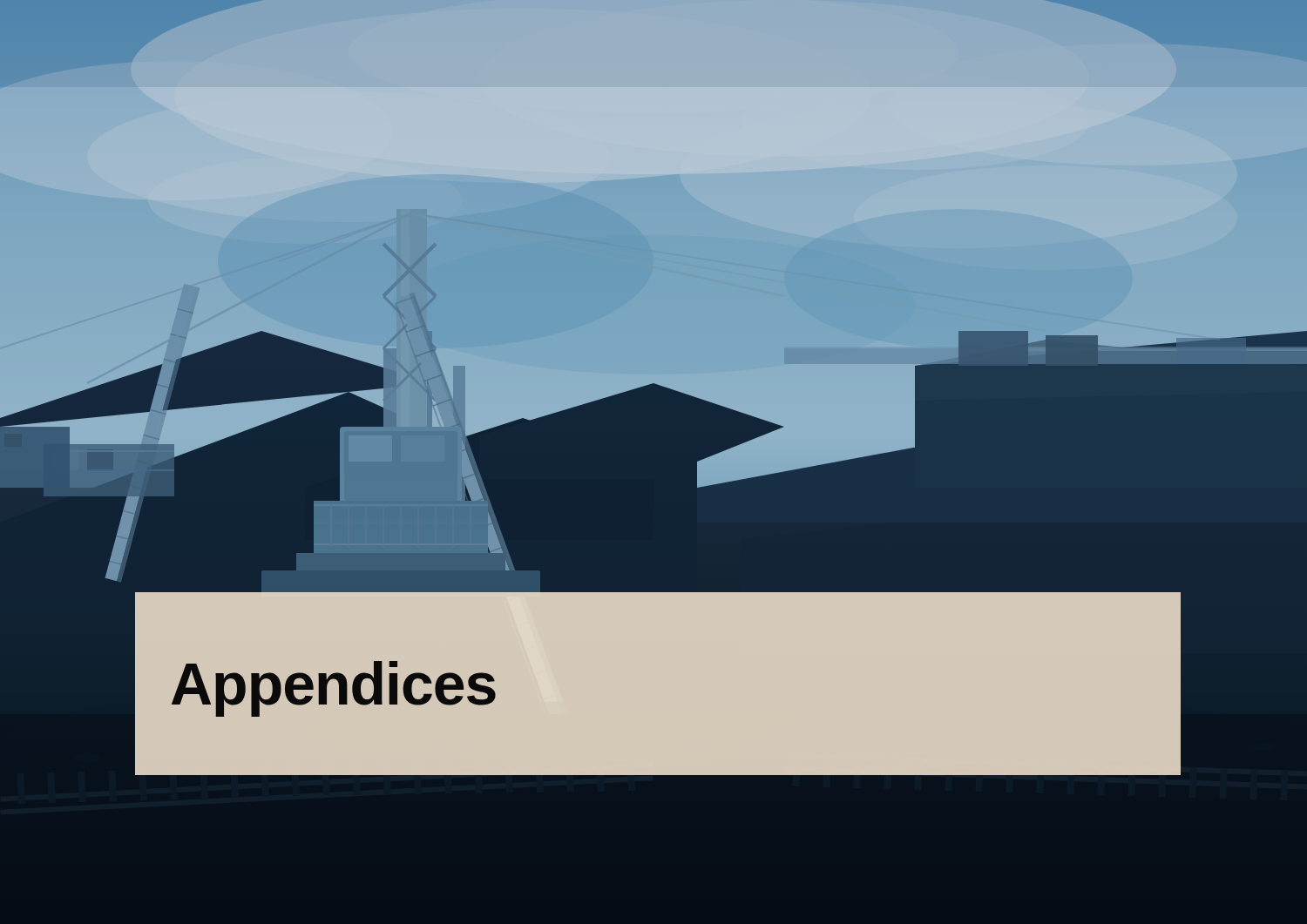Select the photo

coord(654,462)
